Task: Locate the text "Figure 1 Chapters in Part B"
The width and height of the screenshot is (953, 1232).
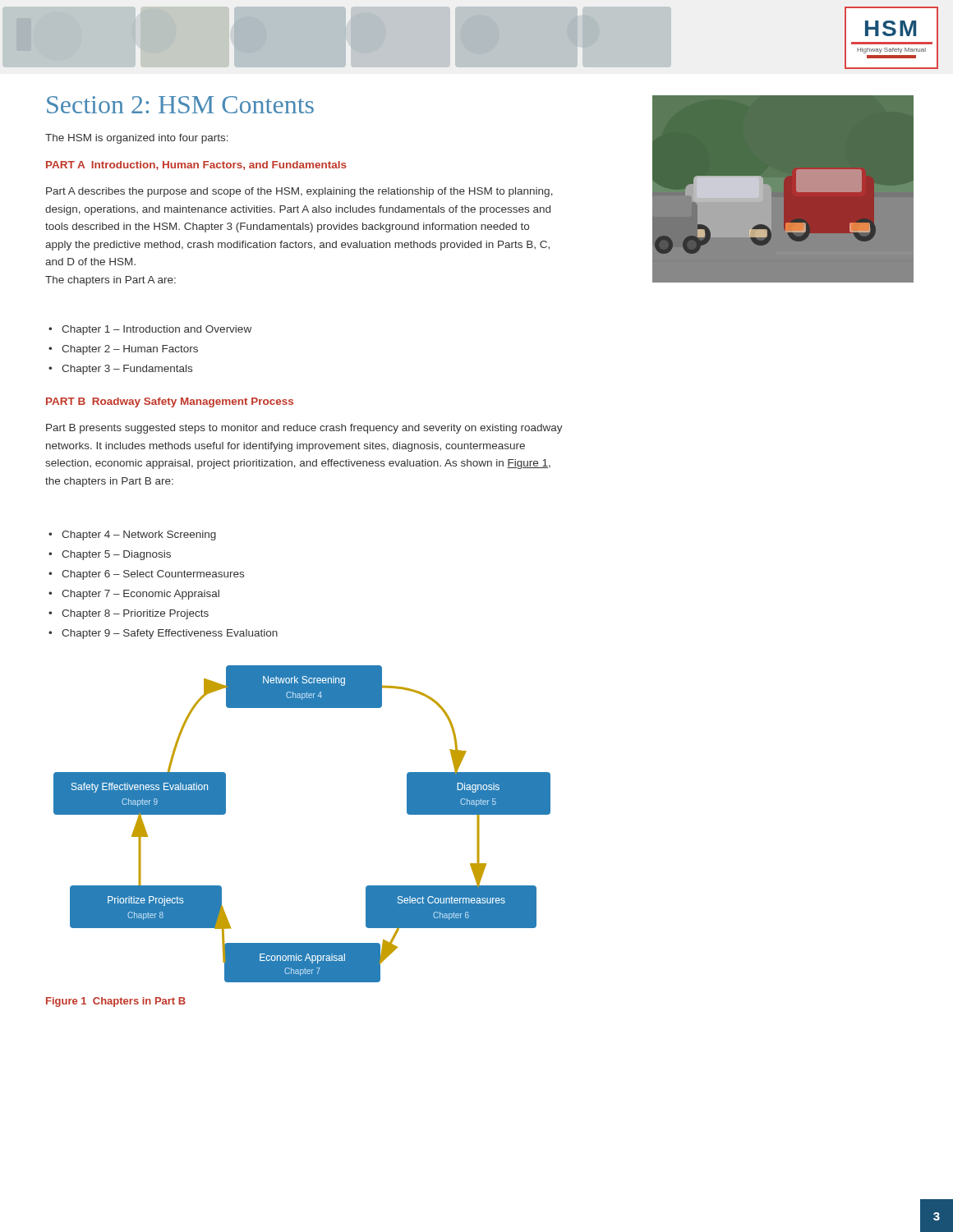Action: (116, 1001)
